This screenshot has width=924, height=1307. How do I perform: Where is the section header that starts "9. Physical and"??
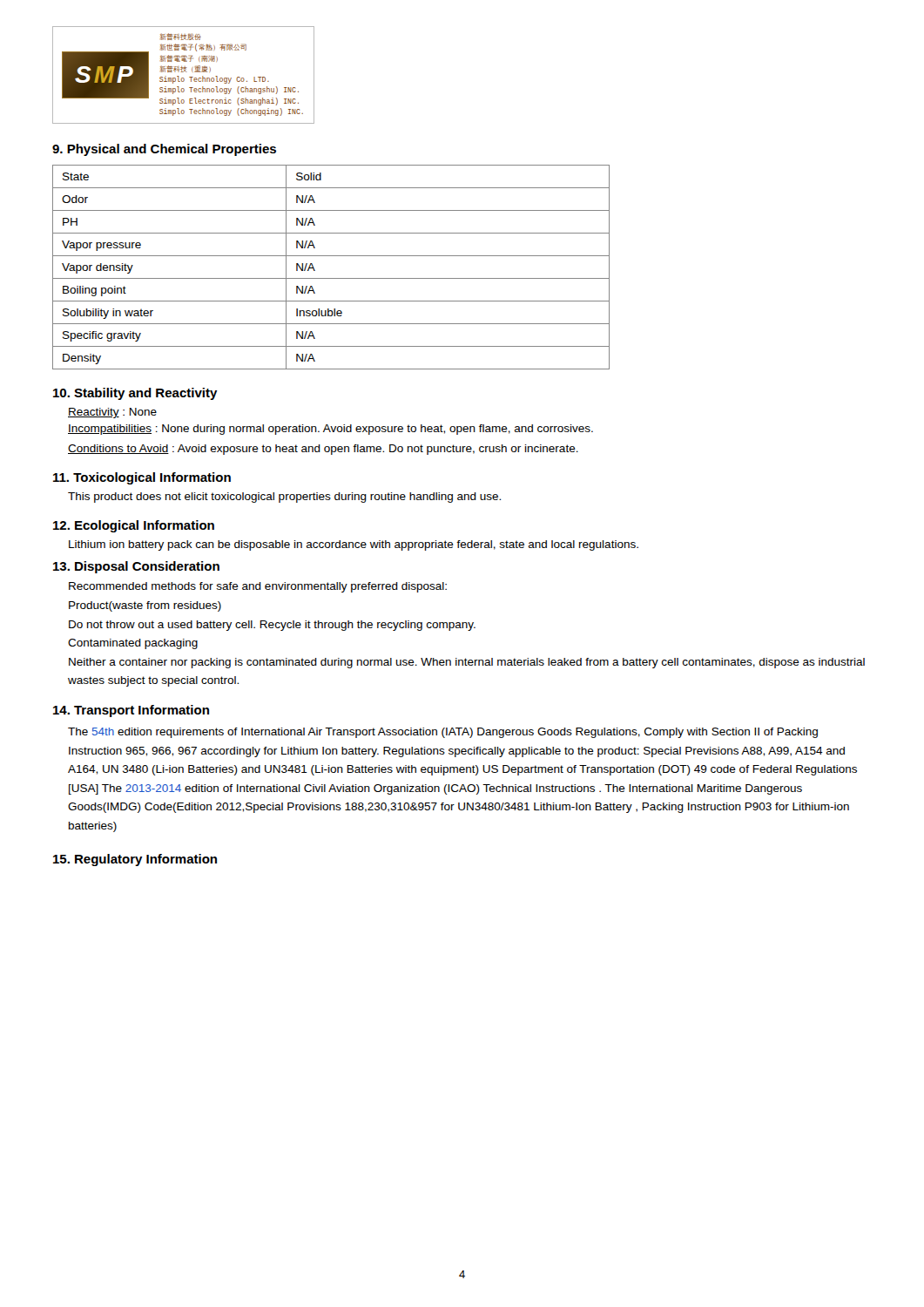pyautogui.click(x=164, y=149)
